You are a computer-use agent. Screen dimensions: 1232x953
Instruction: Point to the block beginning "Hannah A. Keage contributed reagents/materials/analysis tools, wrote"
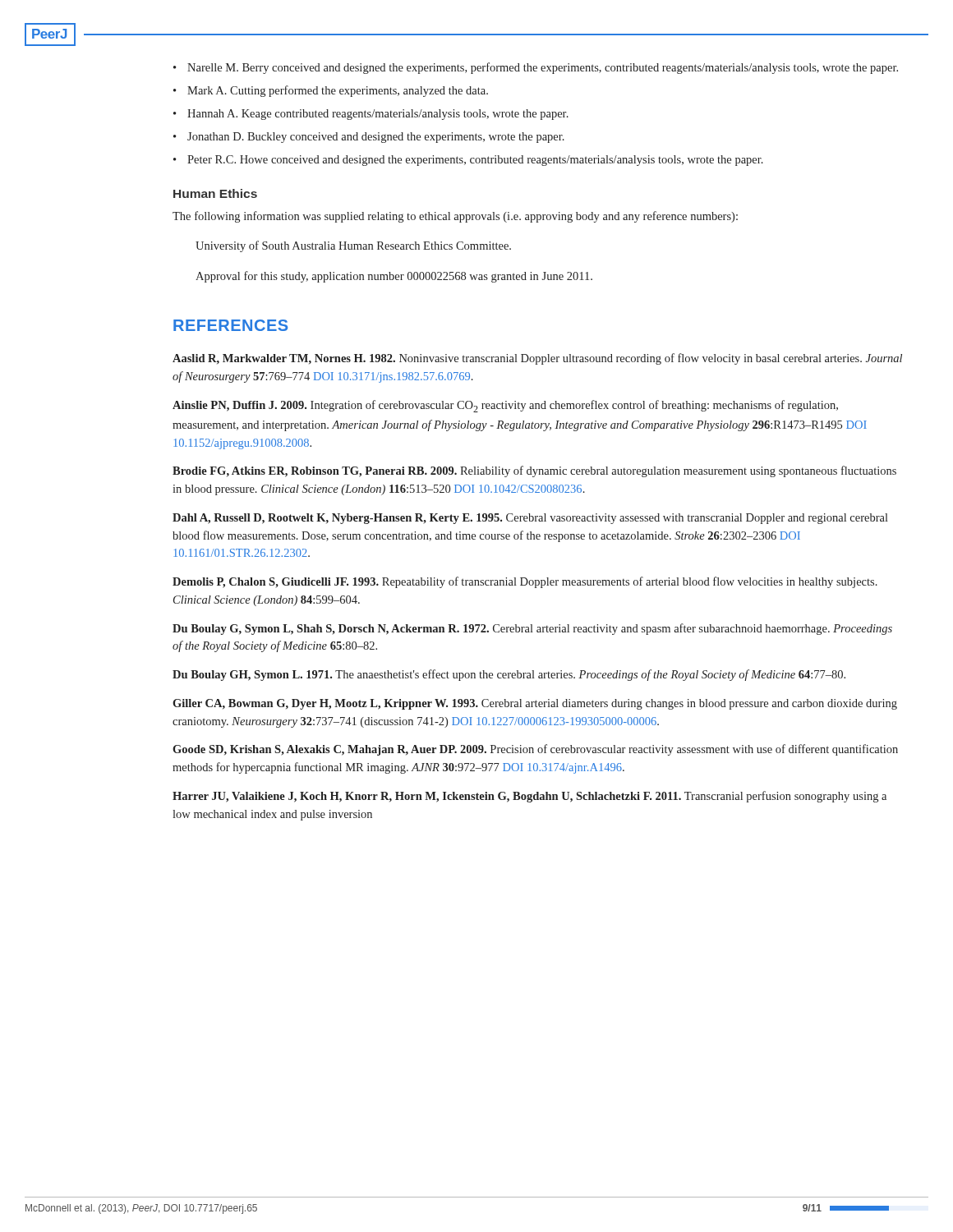pos(378,113)
